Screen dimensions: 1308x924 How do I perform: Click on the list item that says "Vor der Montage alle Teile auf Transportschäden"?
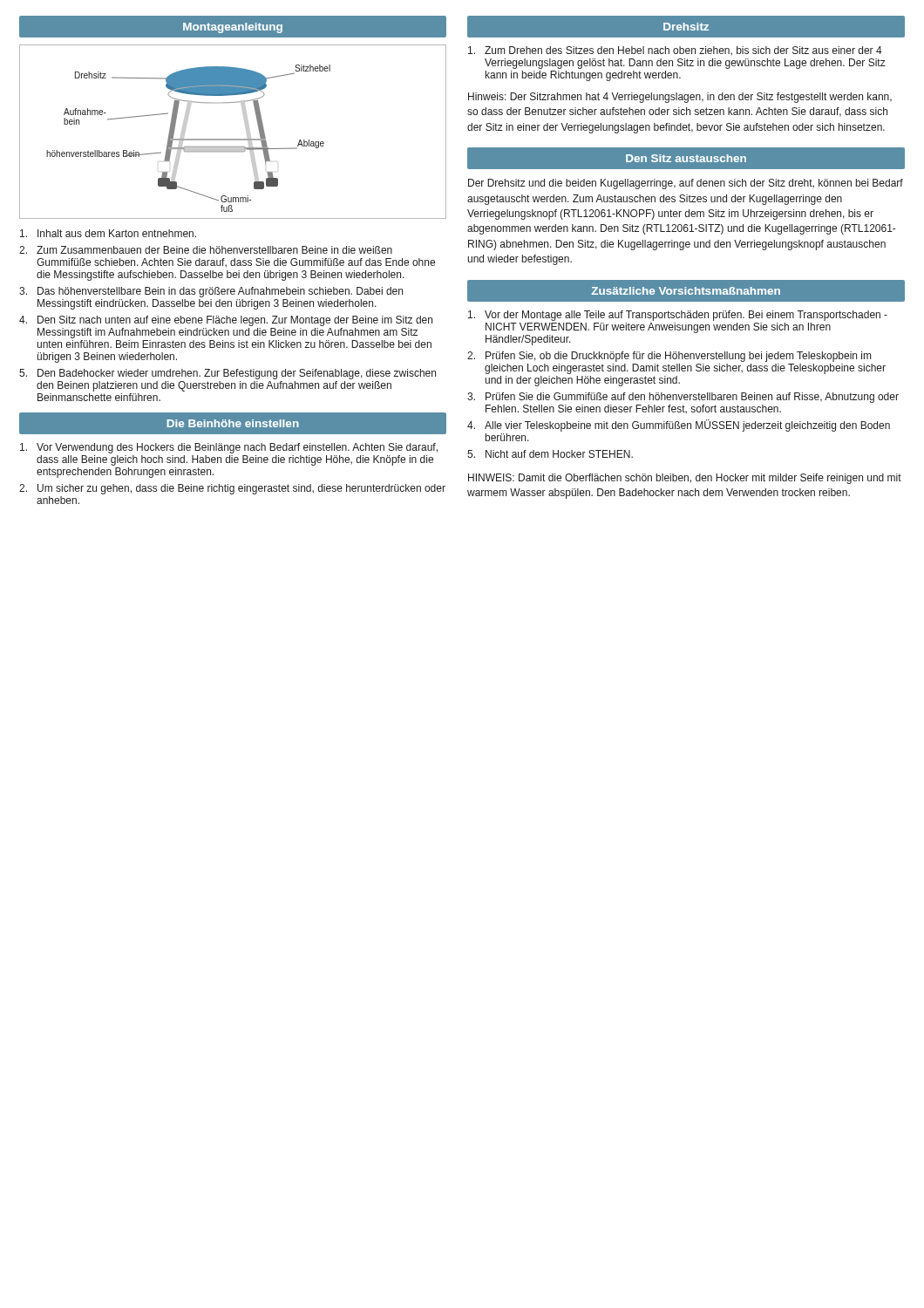686,327
